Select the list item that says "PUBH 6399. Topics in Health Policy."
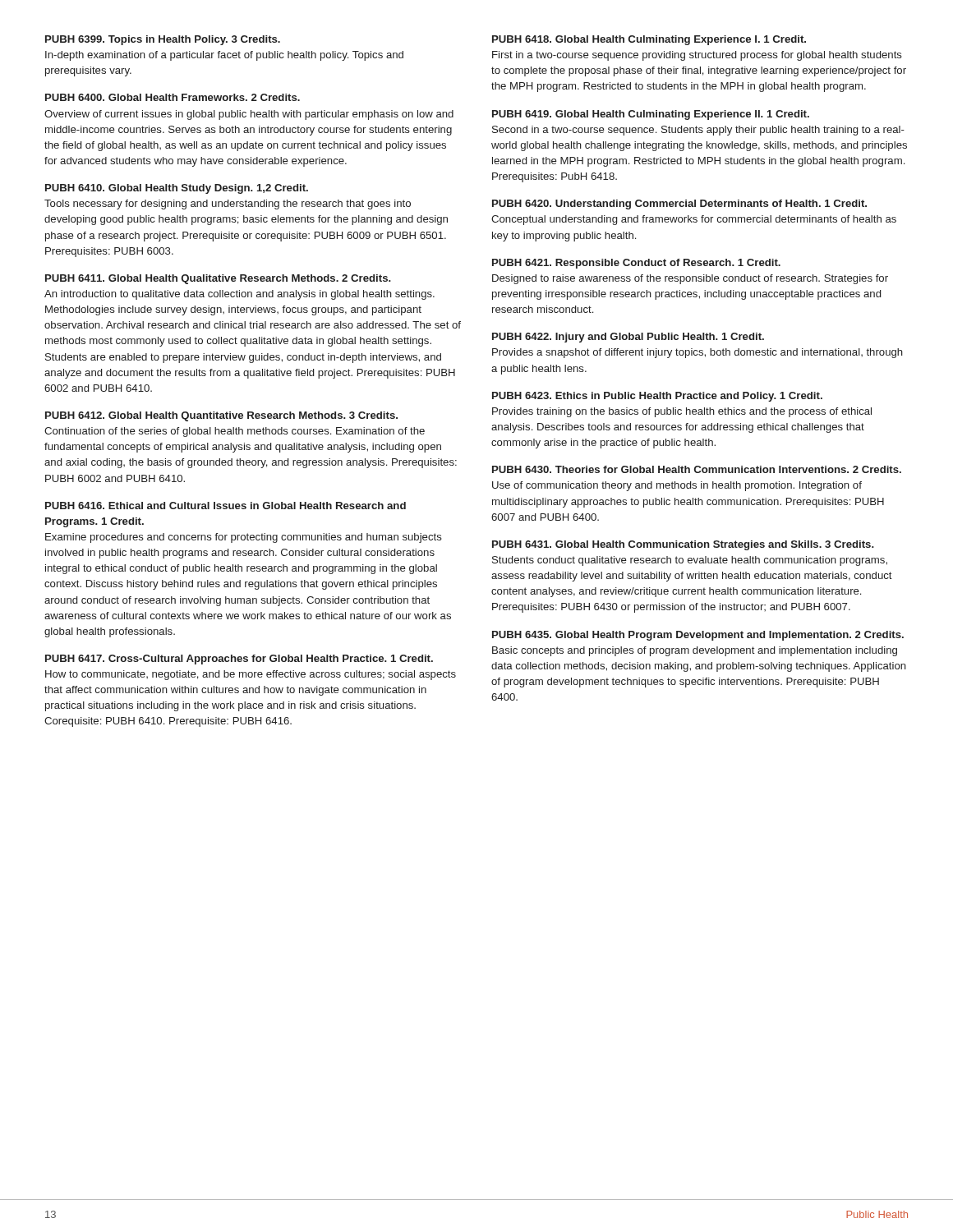This screenshot has height=1232, width=953. pos(224,55)
